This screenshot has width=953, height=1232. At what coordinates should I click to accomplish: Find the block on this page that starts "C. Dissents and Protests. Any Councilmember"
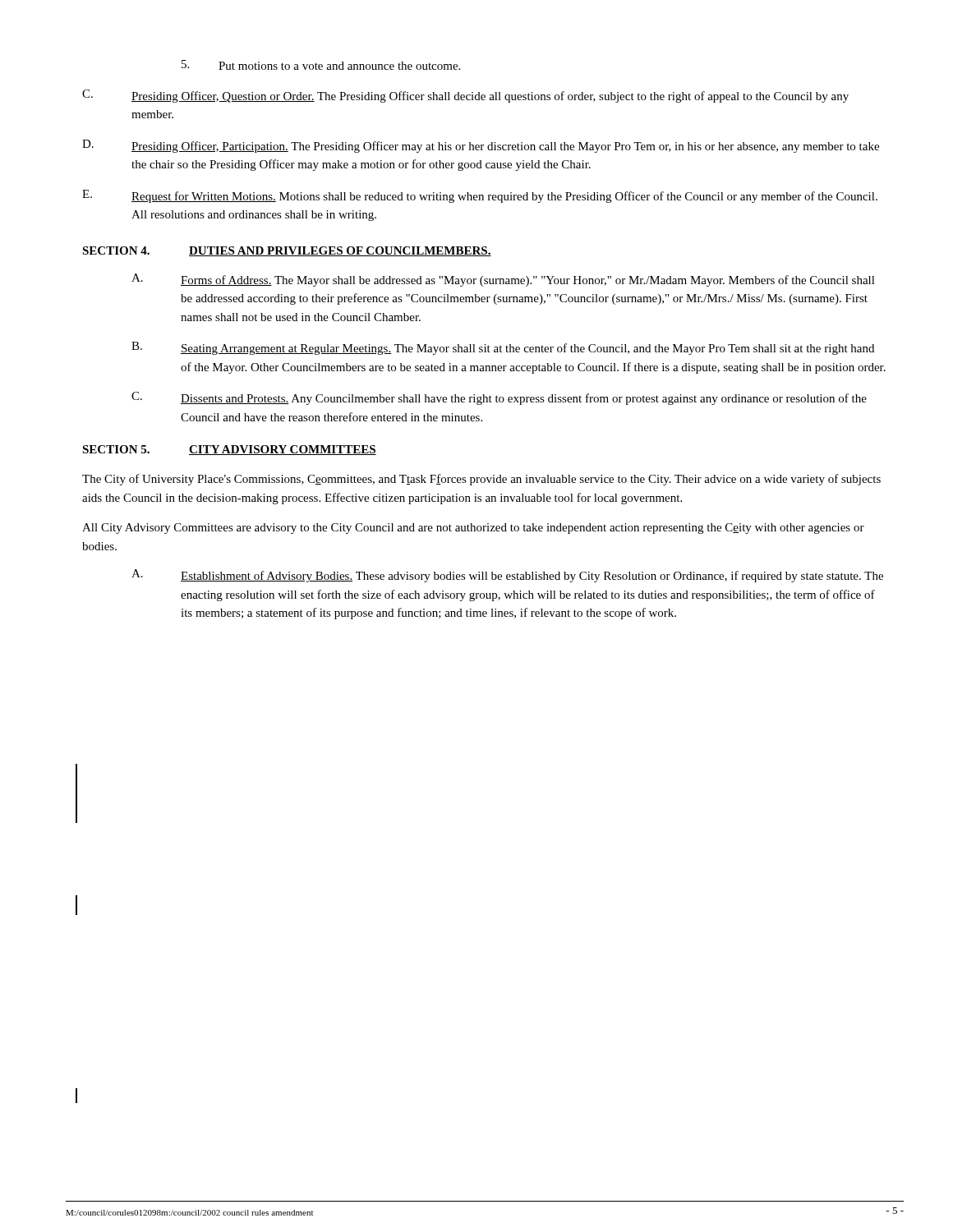pos(509,408)
